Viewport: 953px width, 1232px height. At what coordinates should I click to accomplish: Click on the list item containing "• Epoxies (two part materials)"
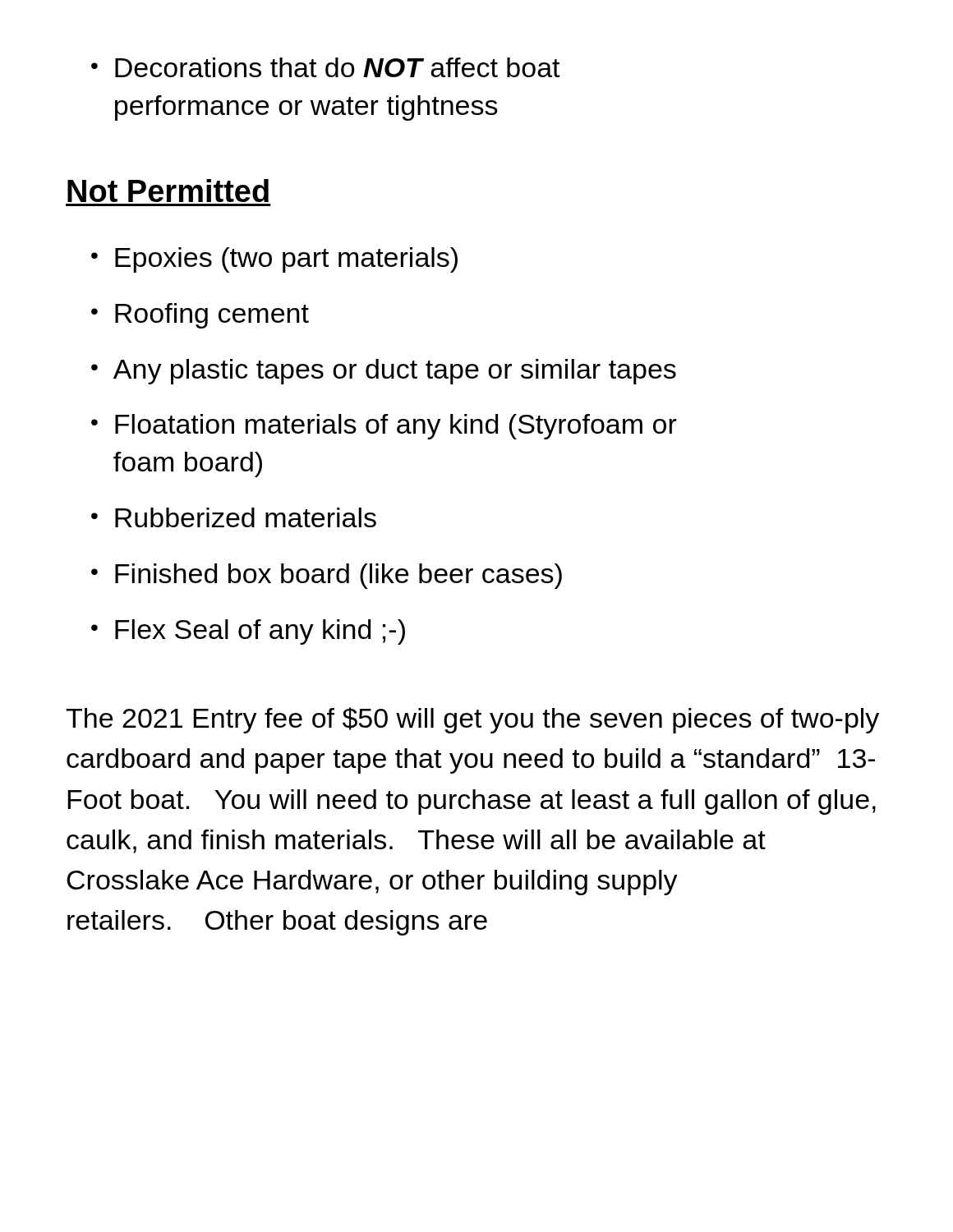coord(275,258)
